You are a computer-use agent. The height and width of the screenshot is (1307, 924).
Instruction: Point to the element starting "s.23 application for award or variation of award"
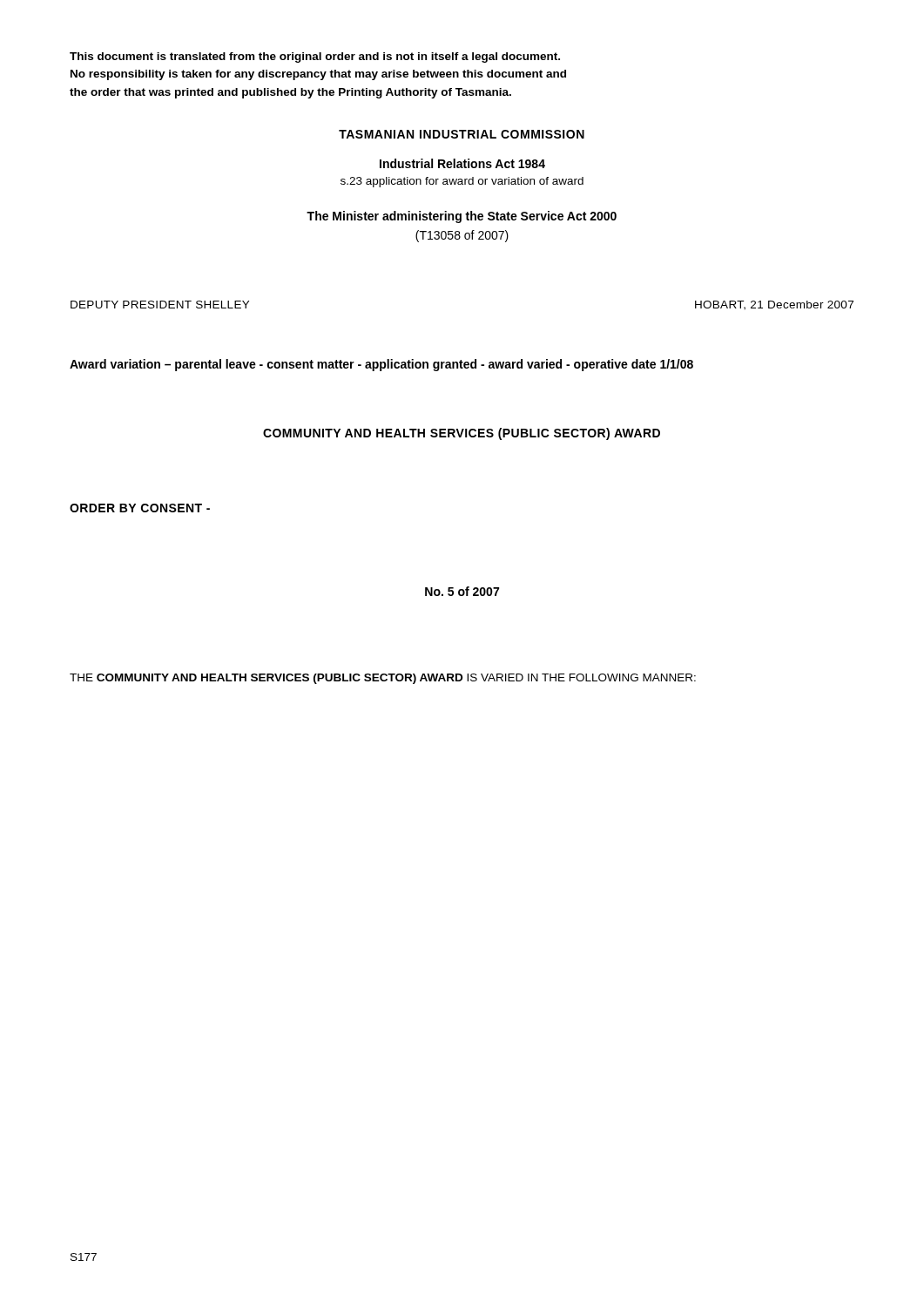[x=462, y=181]
